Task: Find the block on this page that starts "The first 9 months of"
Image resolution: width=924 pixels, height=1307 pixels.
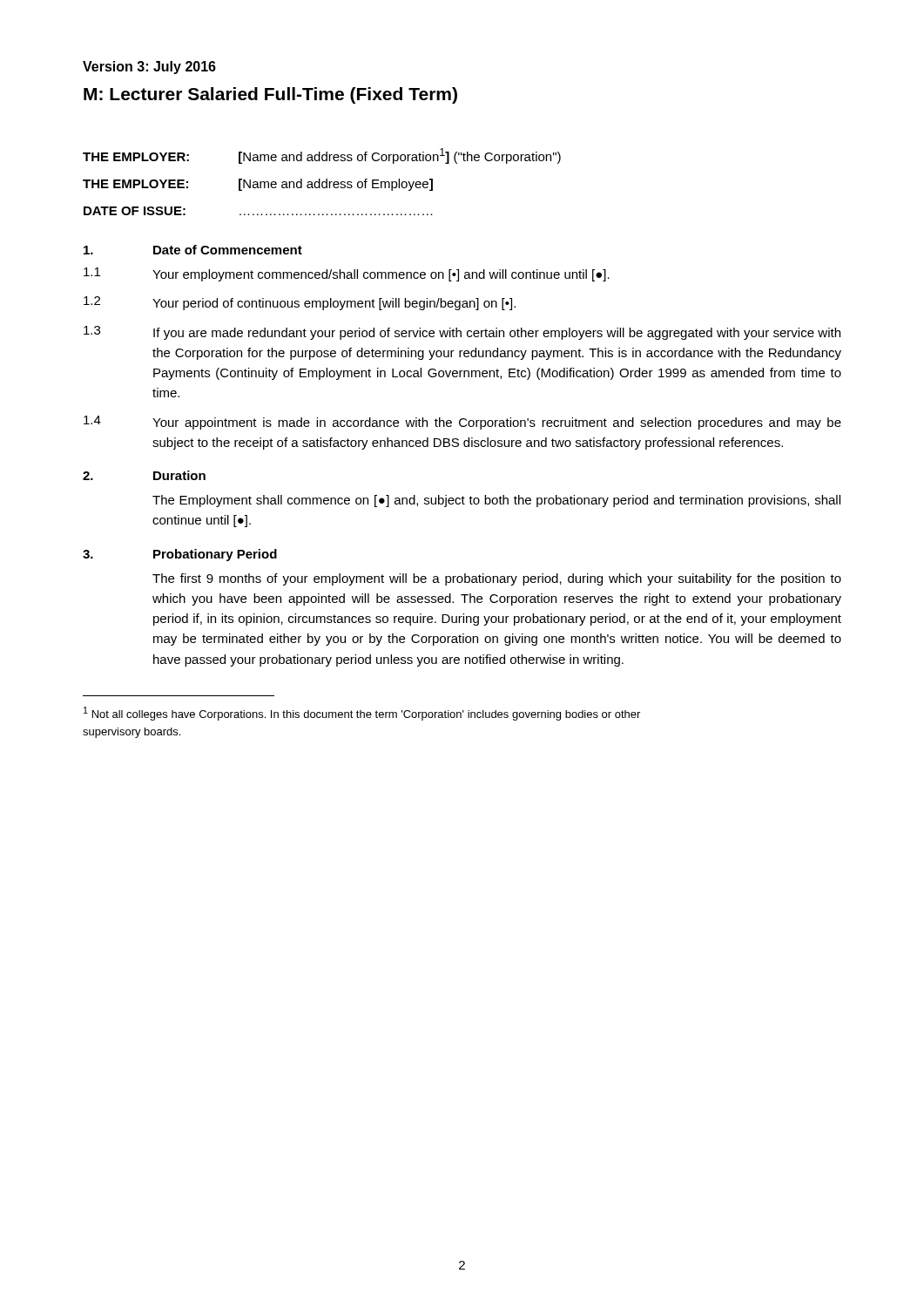Action: coord(497,618)
